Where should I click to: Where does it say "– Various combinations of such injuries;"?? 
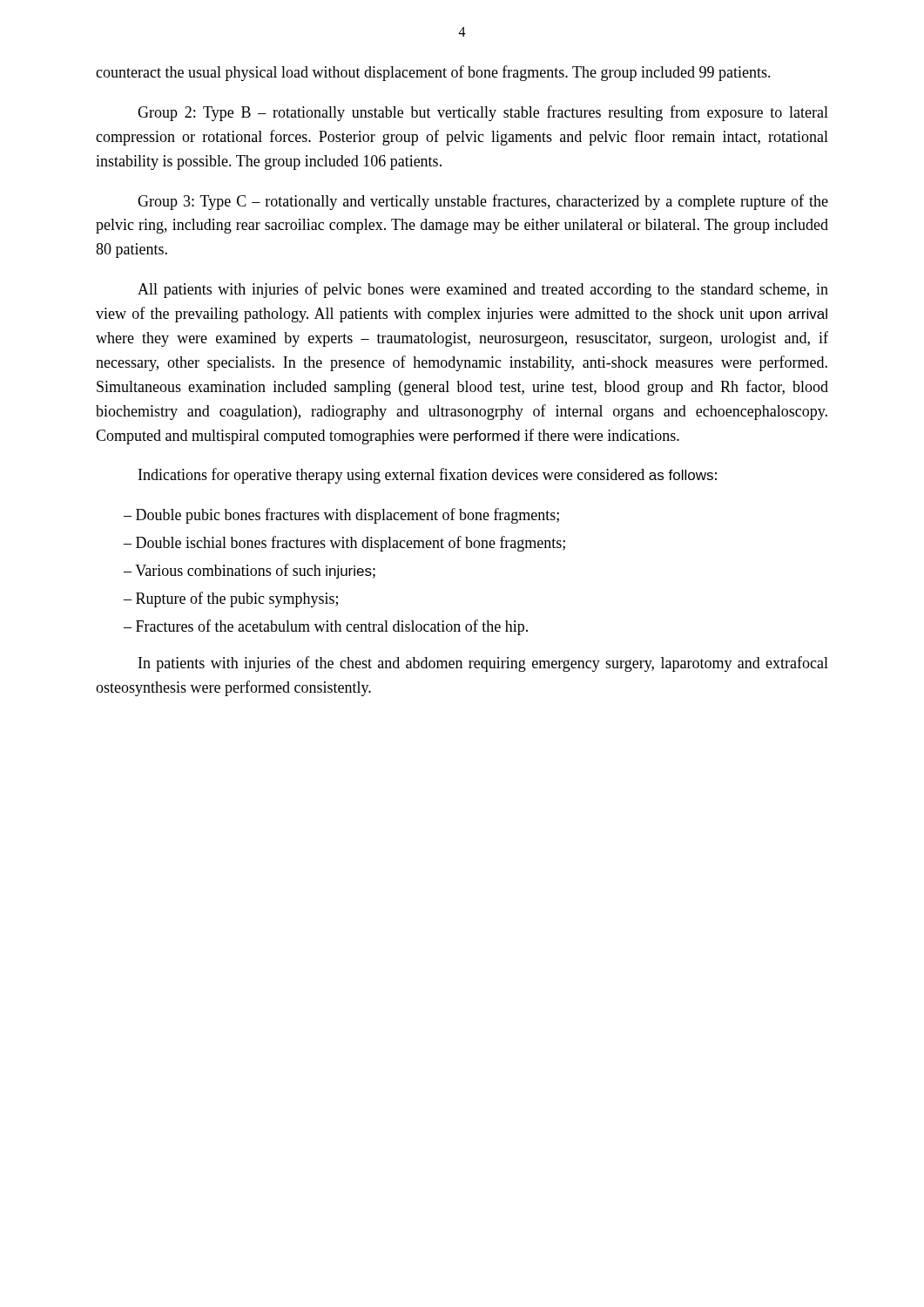pyautogui.click(x=250, y=571)
